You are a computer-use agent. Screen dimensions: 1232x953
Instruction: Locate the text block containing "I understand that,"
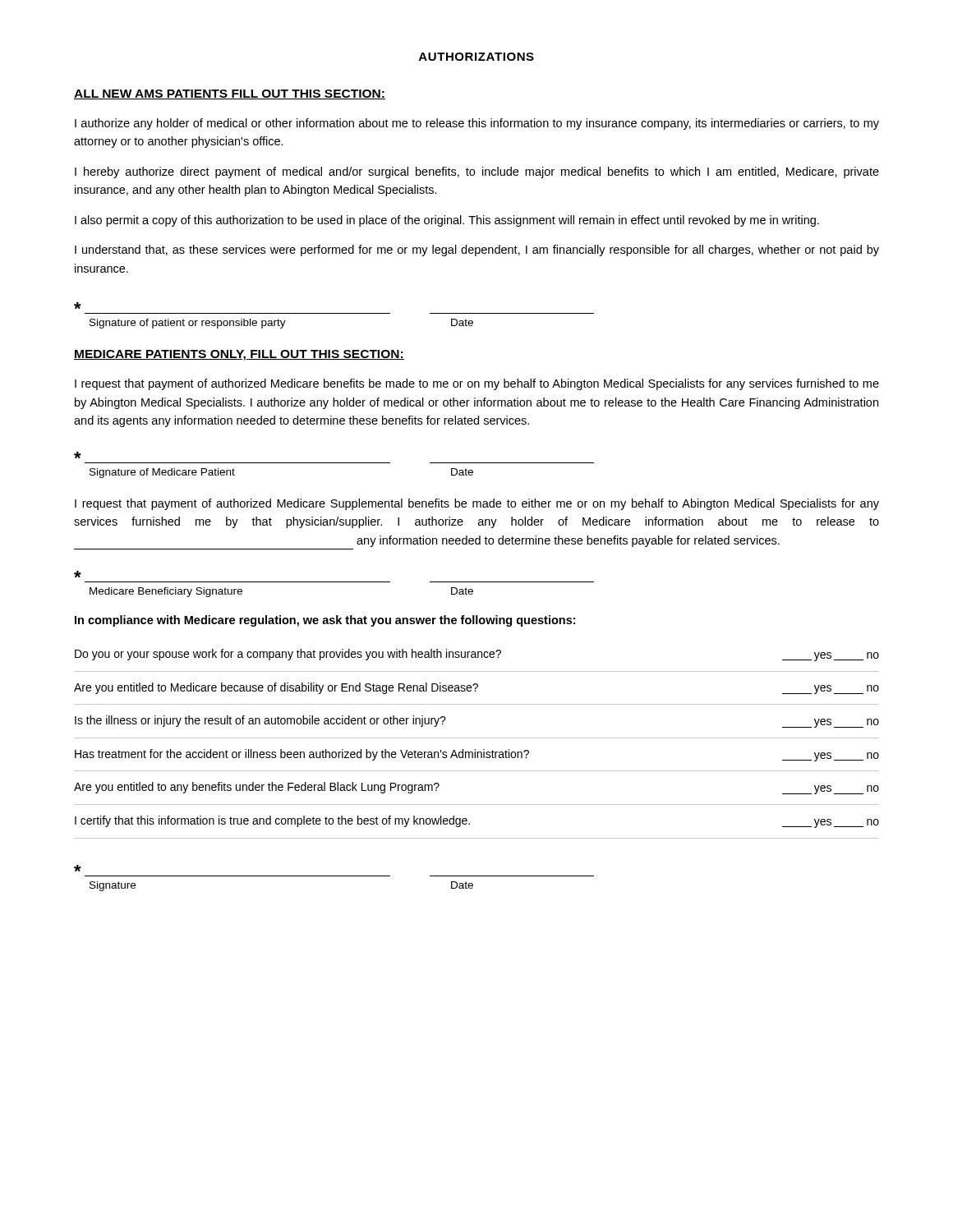[x=476, y=259]
